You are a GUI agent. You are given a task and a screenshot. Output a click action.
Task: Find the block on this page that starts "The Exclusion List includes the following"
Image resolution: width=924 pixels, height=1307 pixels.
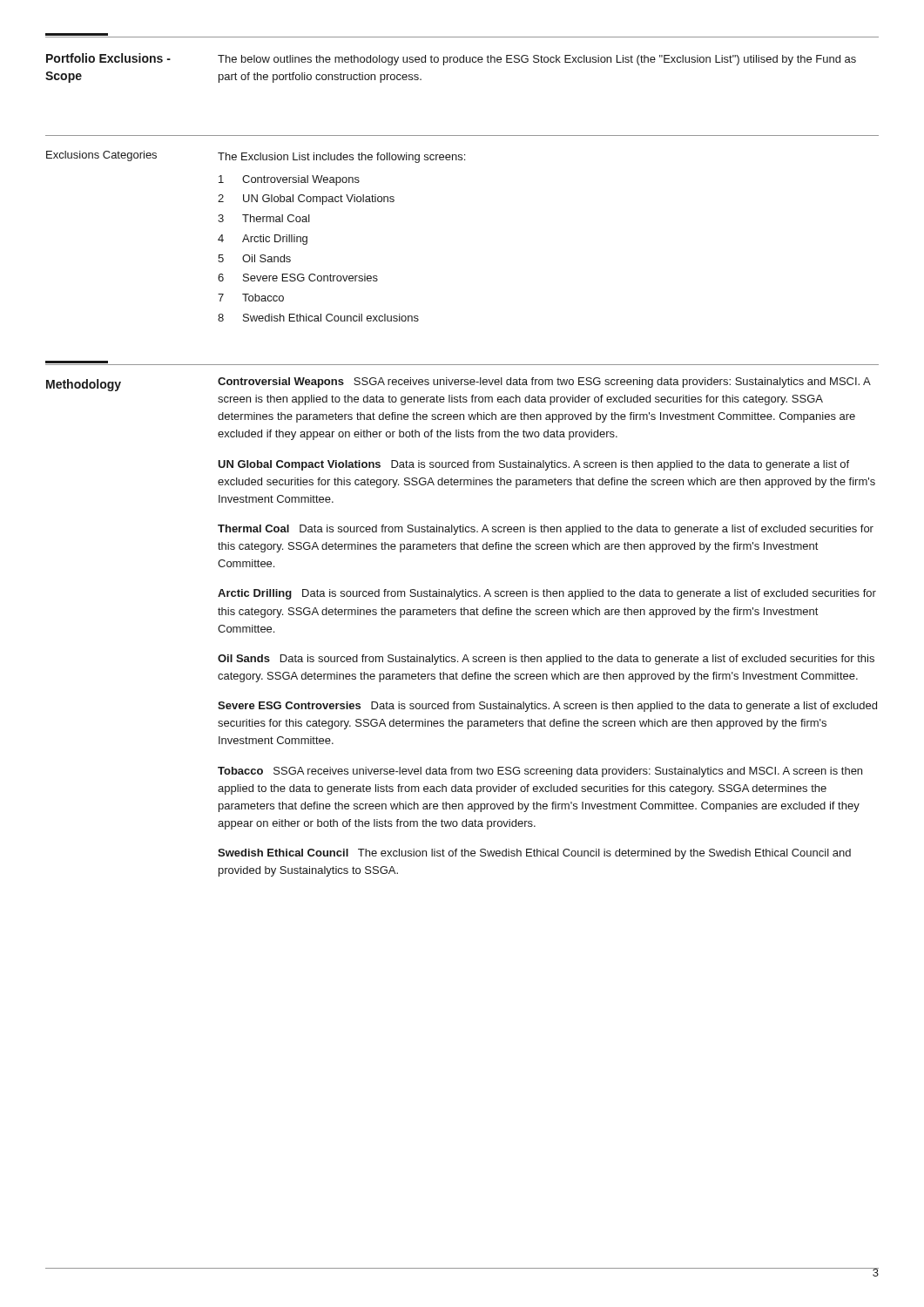[x=342, y=156]
